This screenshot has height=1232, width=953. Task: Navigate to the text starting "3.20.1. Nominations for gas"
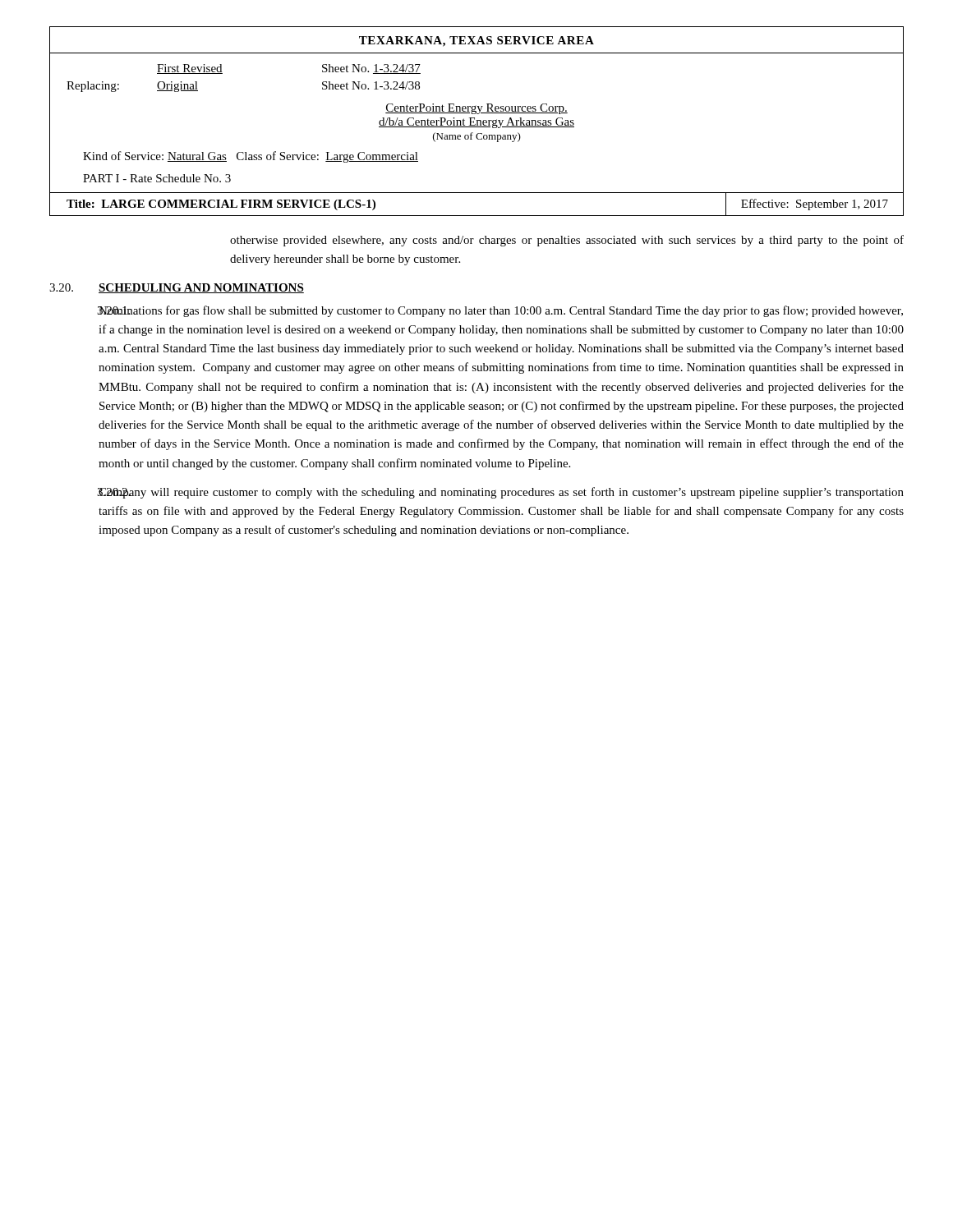476,387
